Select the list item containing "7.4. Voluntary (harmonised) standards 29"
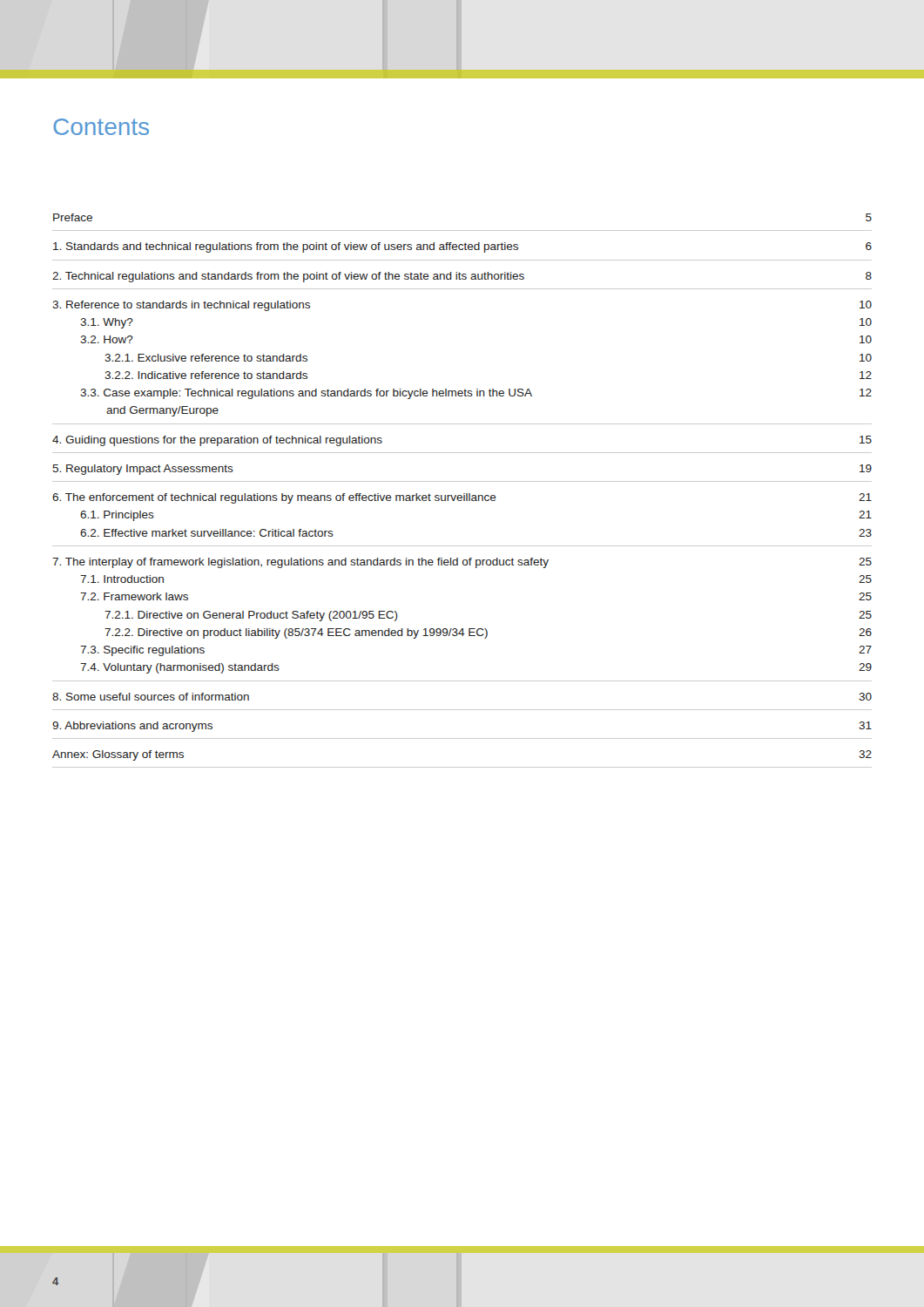924x1307 pixels. (x=177, y=668)
